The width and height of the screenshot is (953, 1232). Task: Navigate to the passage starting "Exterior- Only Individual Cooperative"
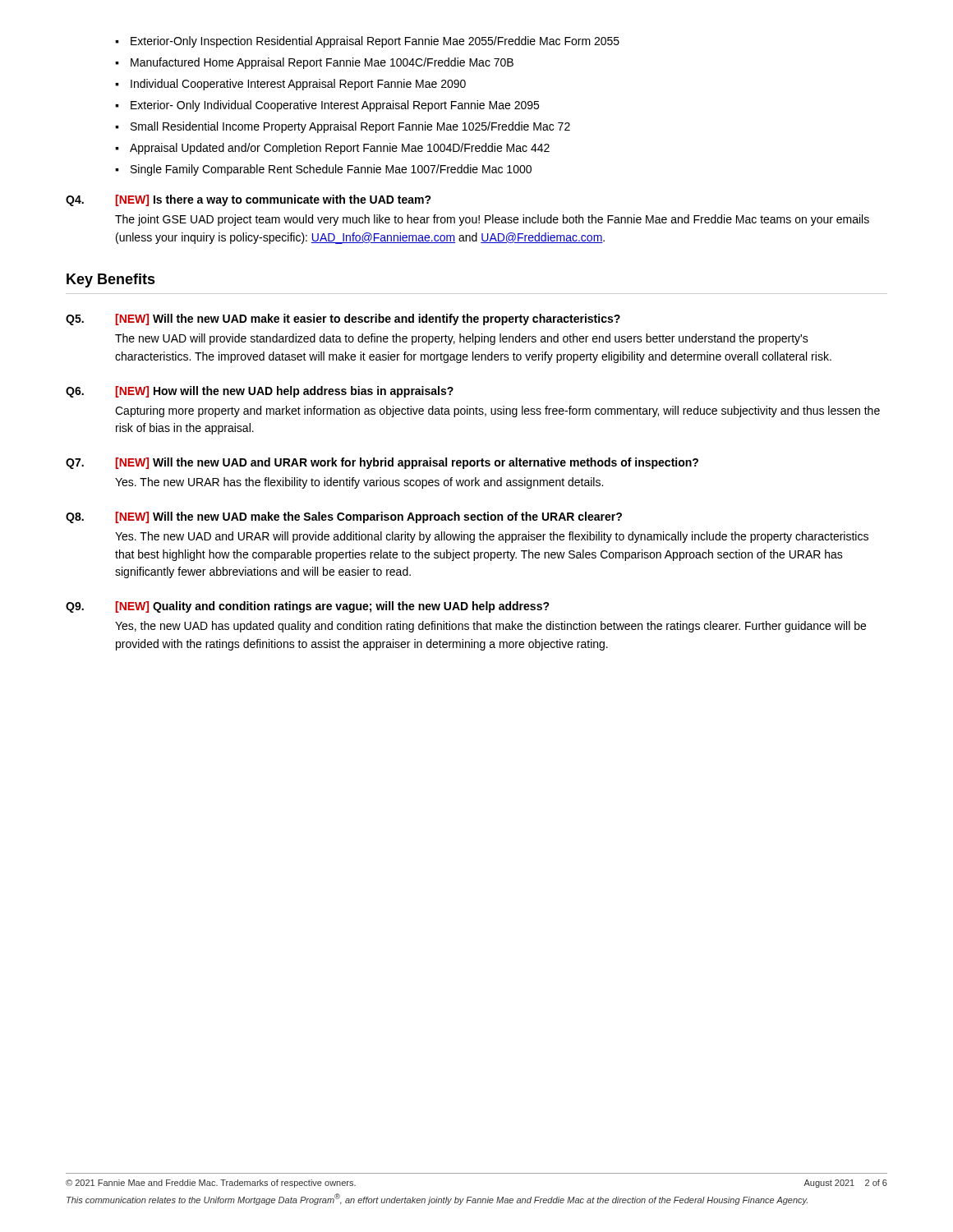pyautogui.click(x=335, y=105)
